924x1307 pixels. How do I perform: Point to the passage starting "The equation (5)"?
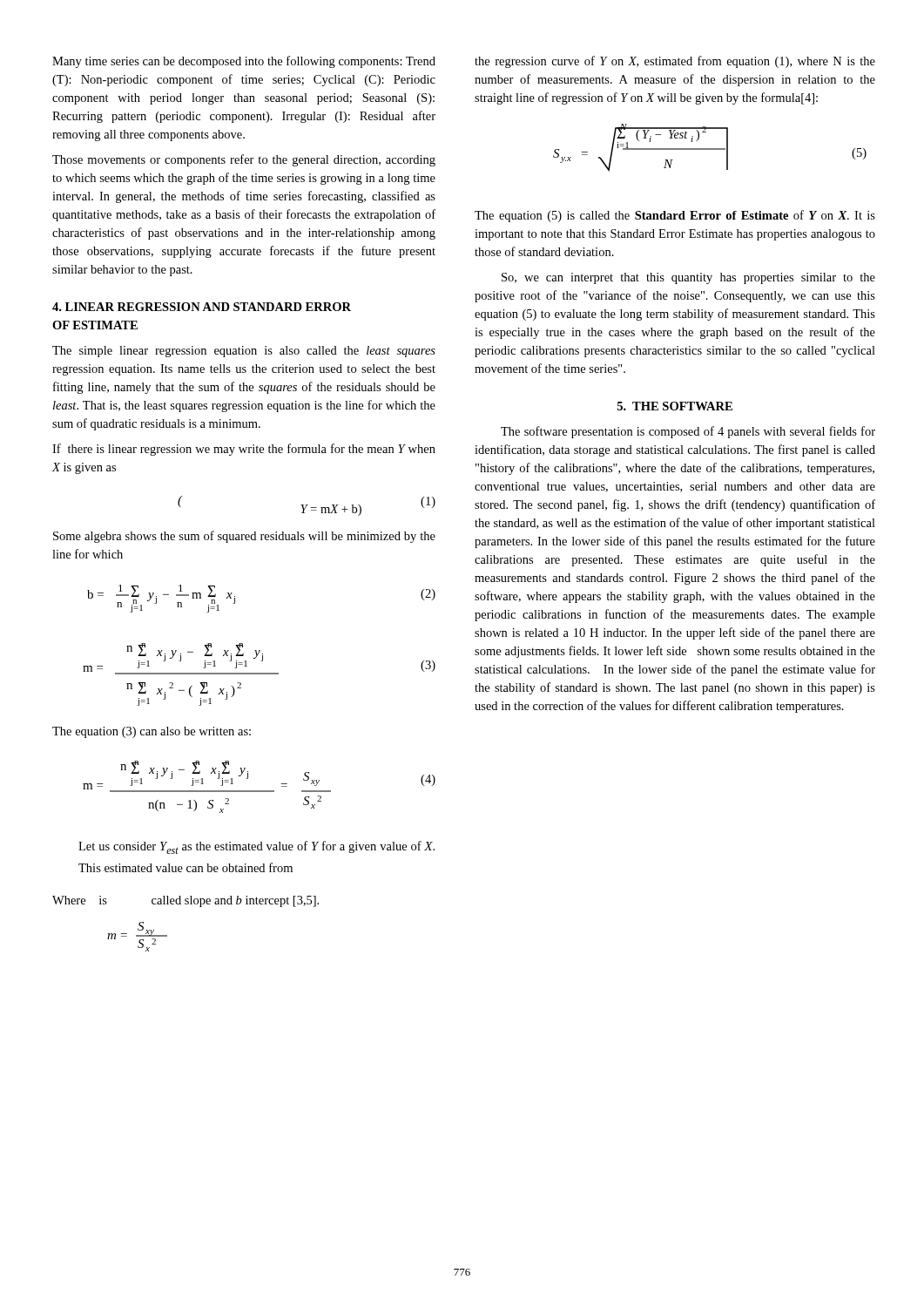pos(675,234)
